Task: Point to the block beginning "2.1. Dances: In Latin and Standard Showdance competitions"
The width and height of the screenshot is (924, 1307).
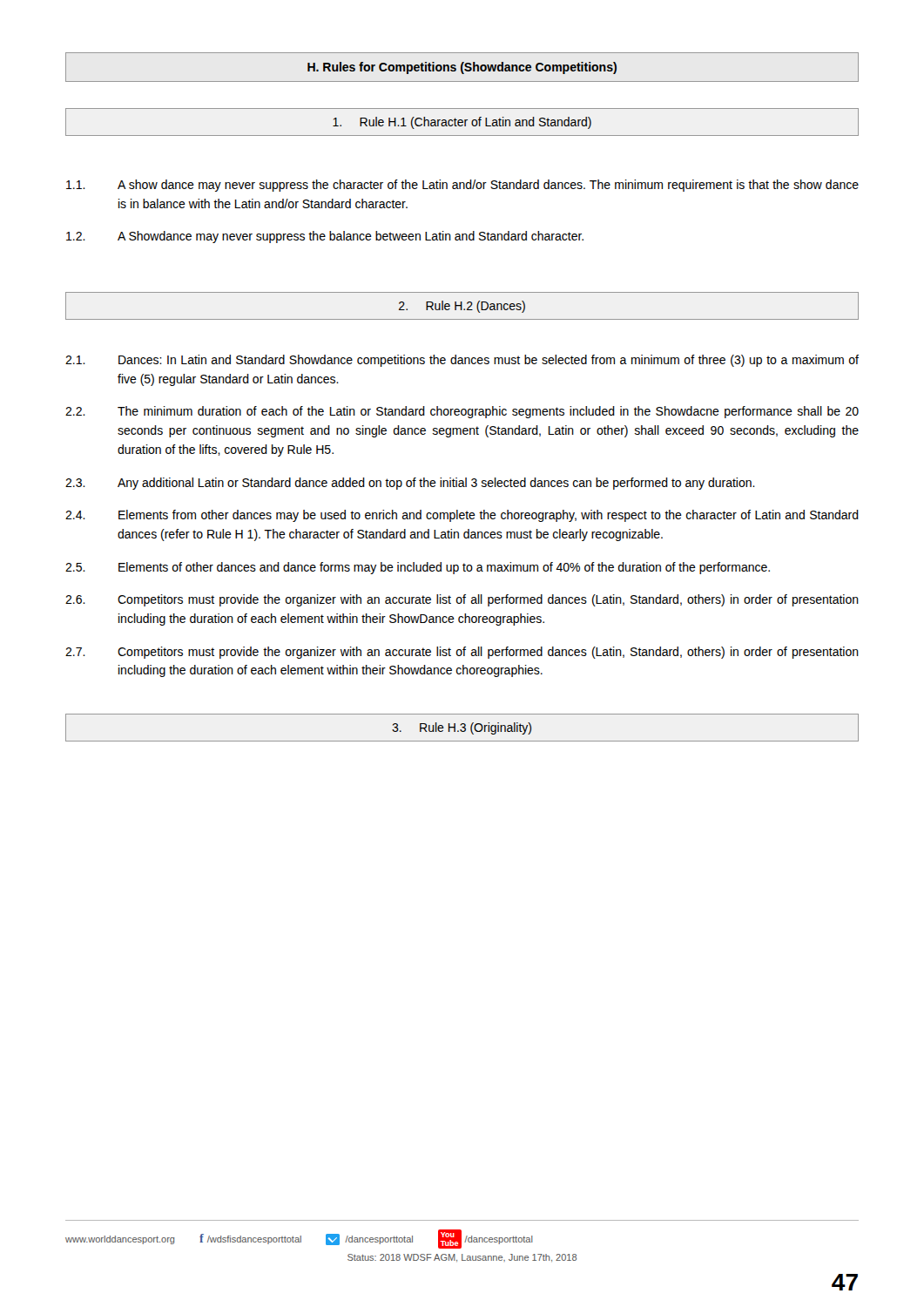Action: pos(462,370)
